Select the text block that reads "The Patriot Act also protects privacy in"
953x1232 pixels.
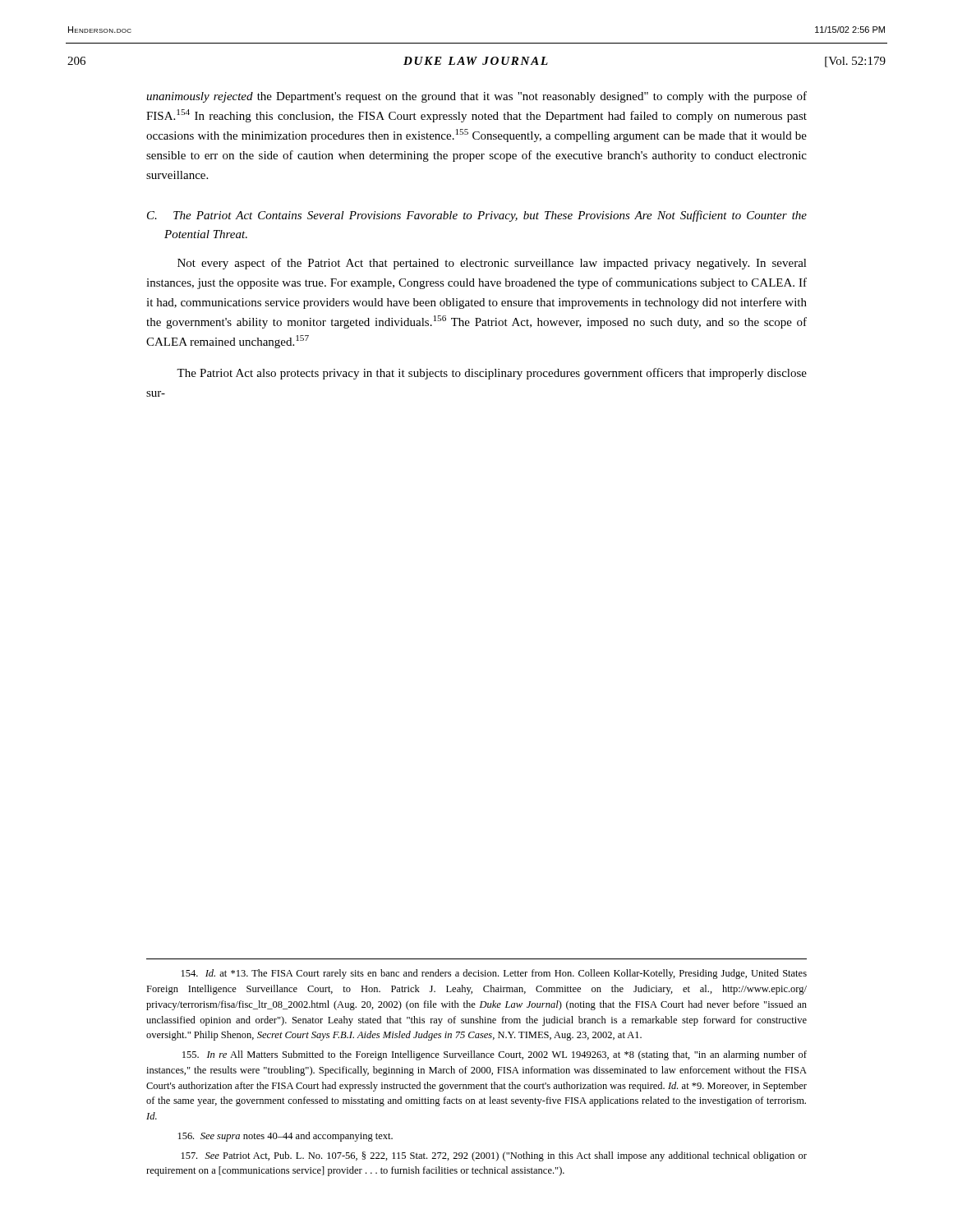click(476, 382)
